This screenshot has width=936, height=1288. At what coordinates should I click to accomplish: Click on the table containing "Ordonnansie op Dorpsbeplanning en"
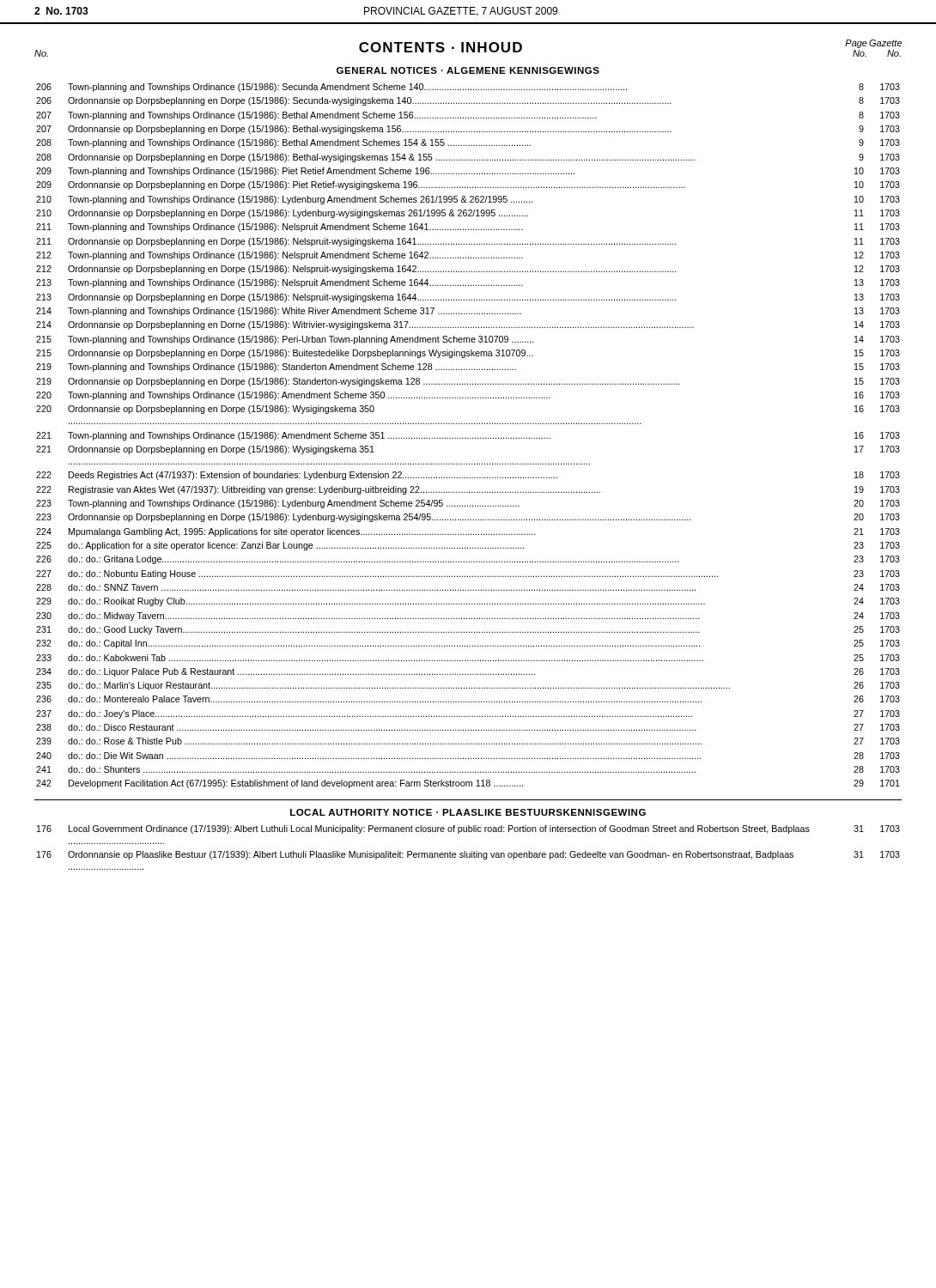[x=468, y=435]
